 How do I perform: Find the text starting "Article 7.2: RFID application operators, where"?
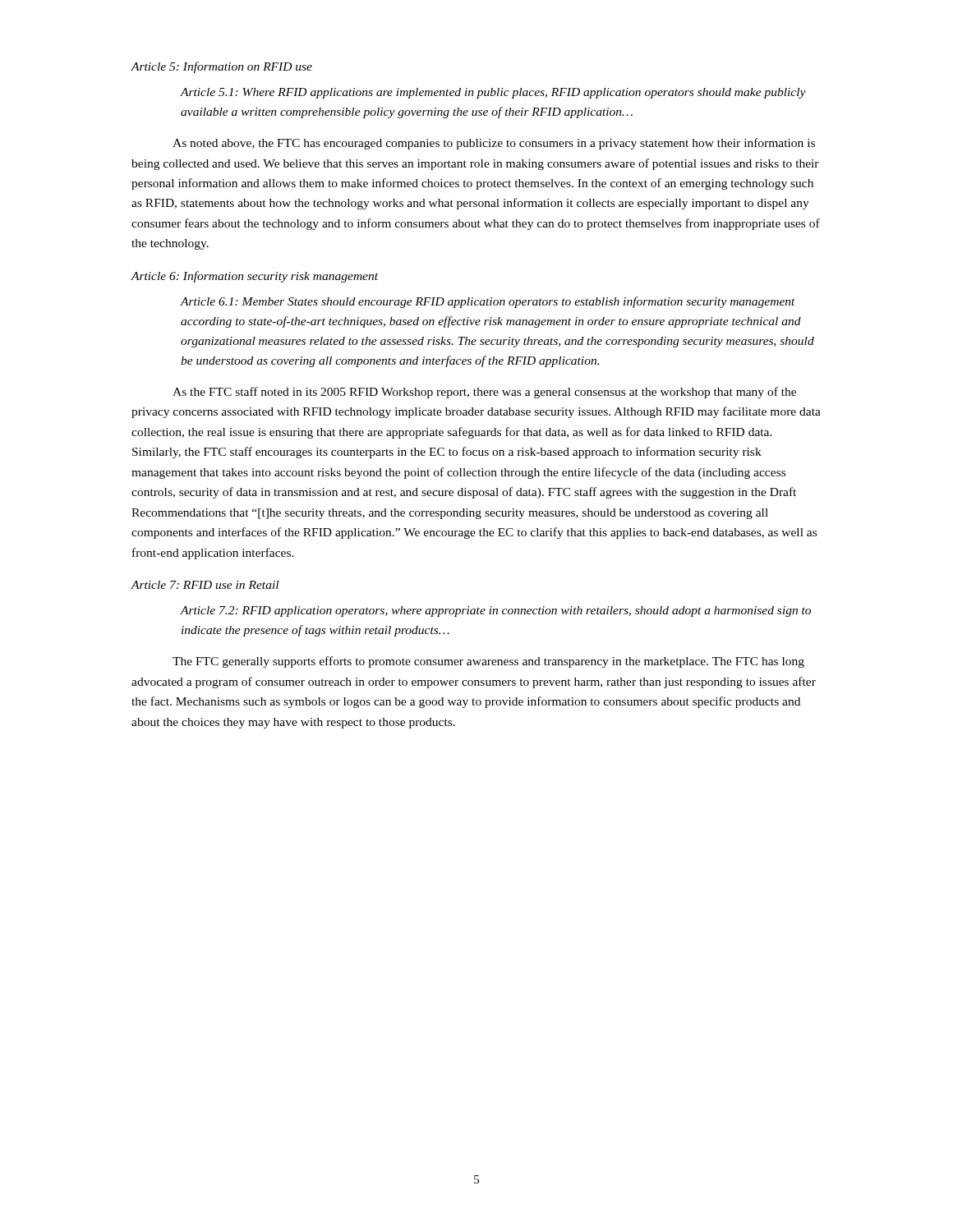tap(501, 620)
